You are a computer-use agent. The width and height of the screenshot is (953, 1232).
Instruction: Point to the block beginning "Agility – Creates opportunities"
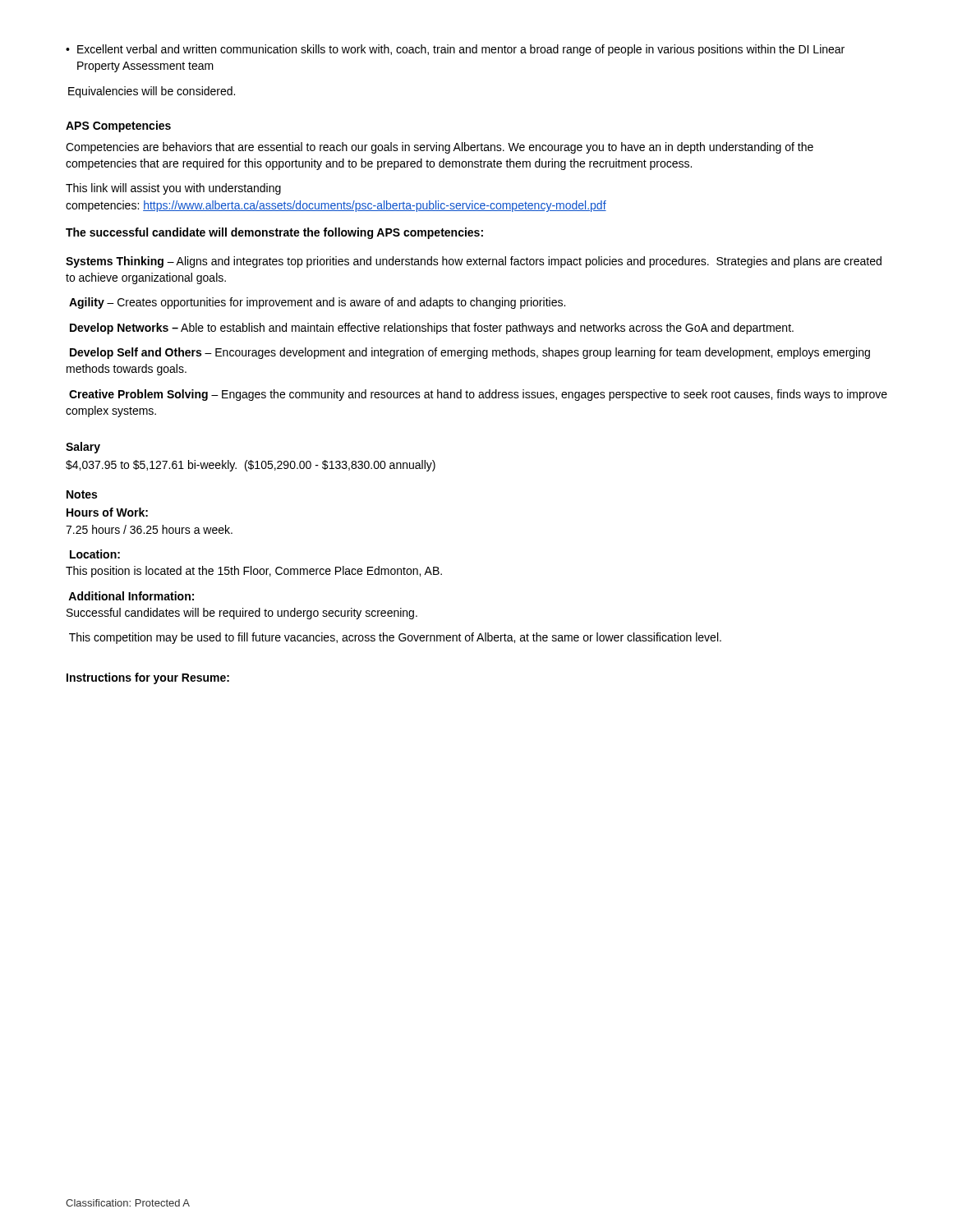point(316,303)
